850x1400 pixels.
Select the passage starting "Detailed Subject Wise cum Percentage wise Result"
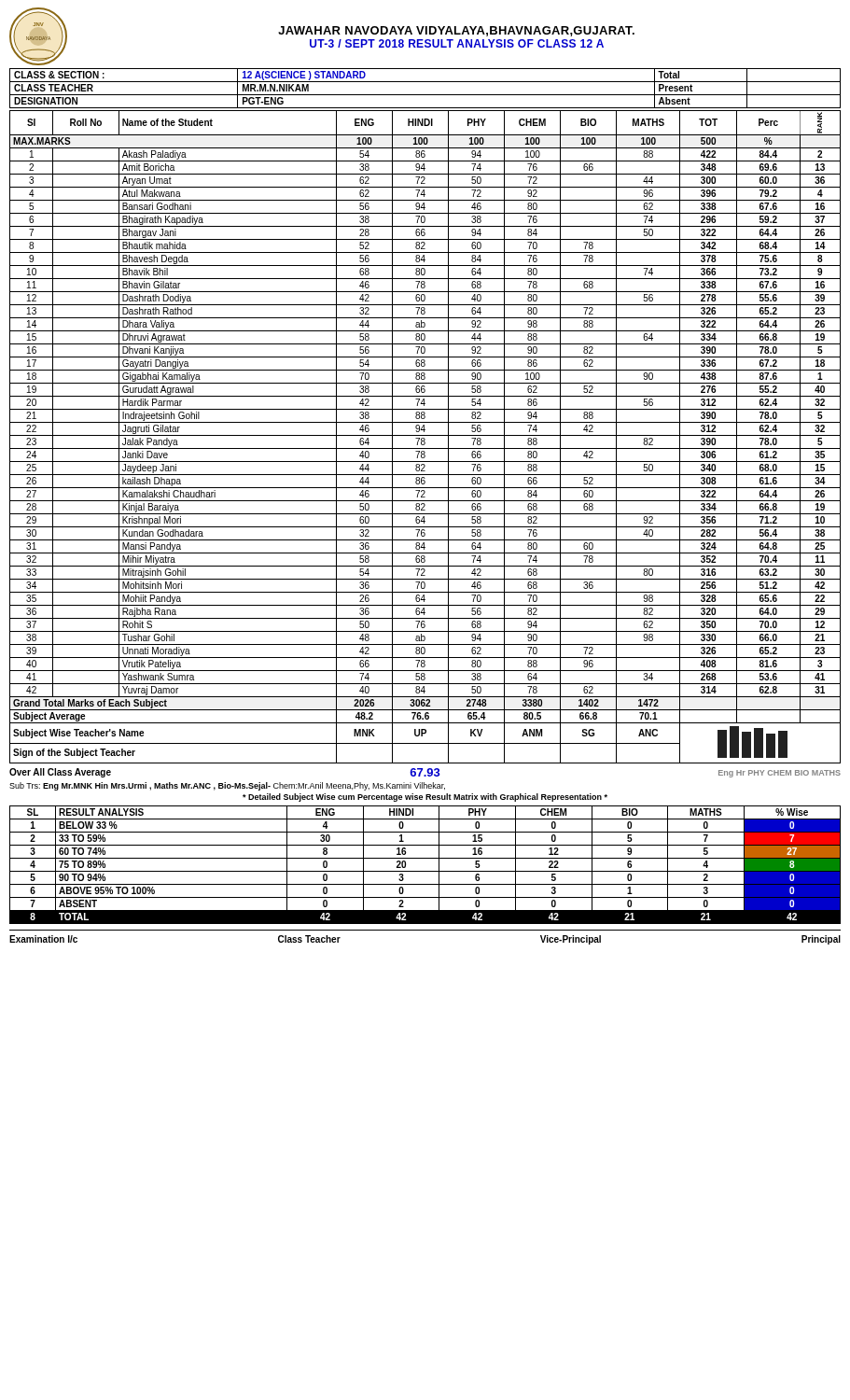425,797
